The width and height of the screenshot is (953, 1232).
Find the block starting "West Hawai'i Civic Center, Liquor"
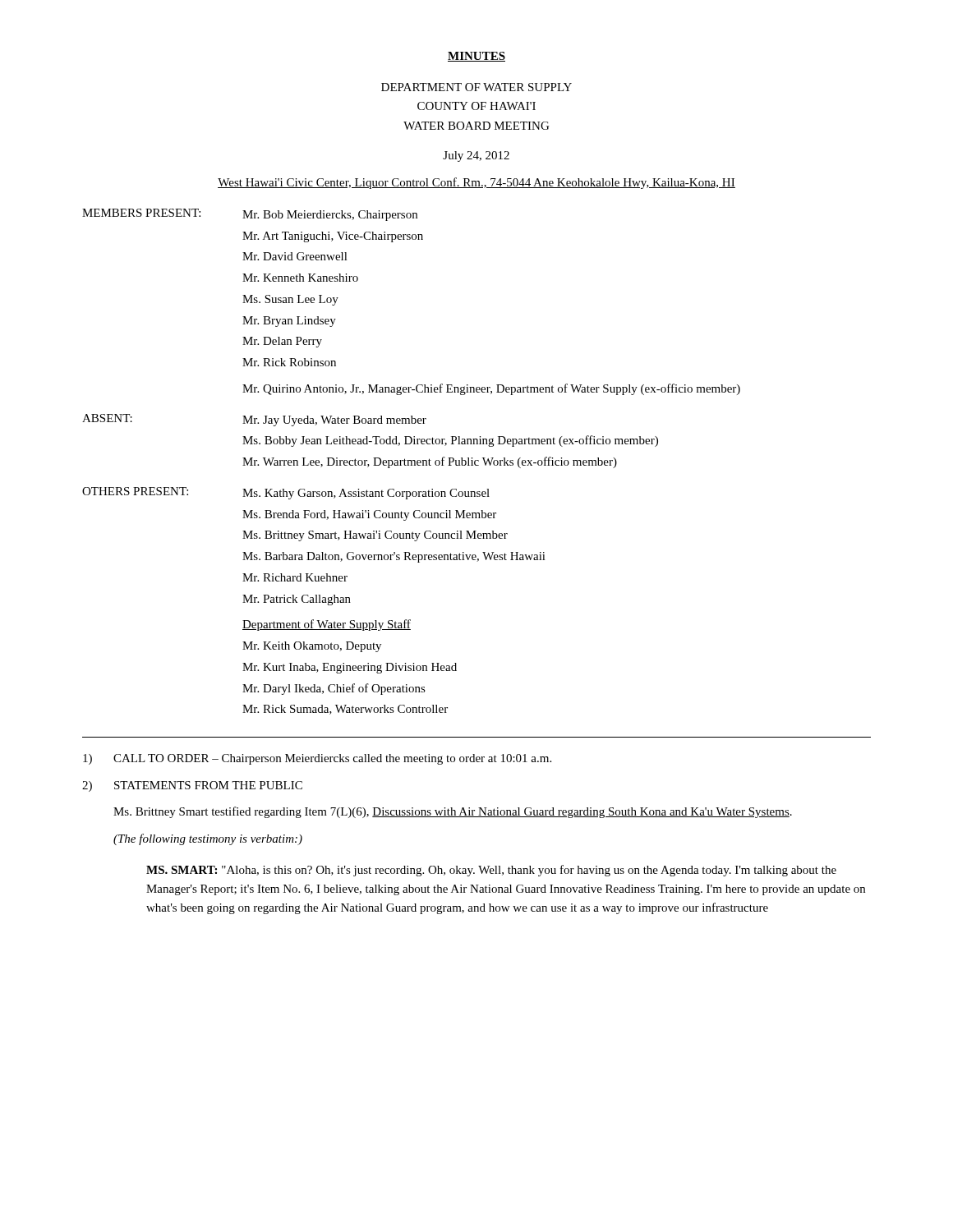476,182
